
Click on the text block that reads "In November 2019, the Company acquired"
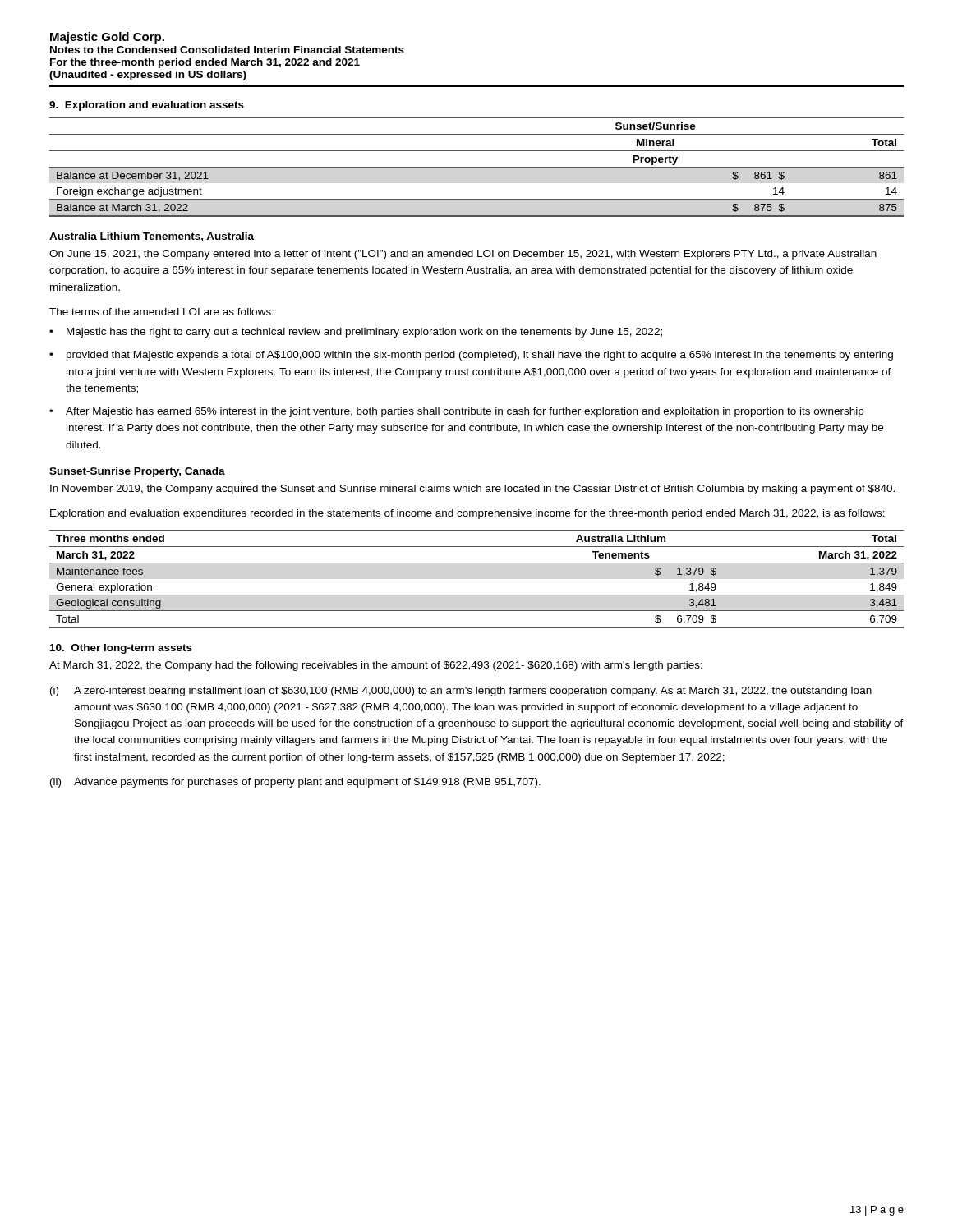pos(472,488)
